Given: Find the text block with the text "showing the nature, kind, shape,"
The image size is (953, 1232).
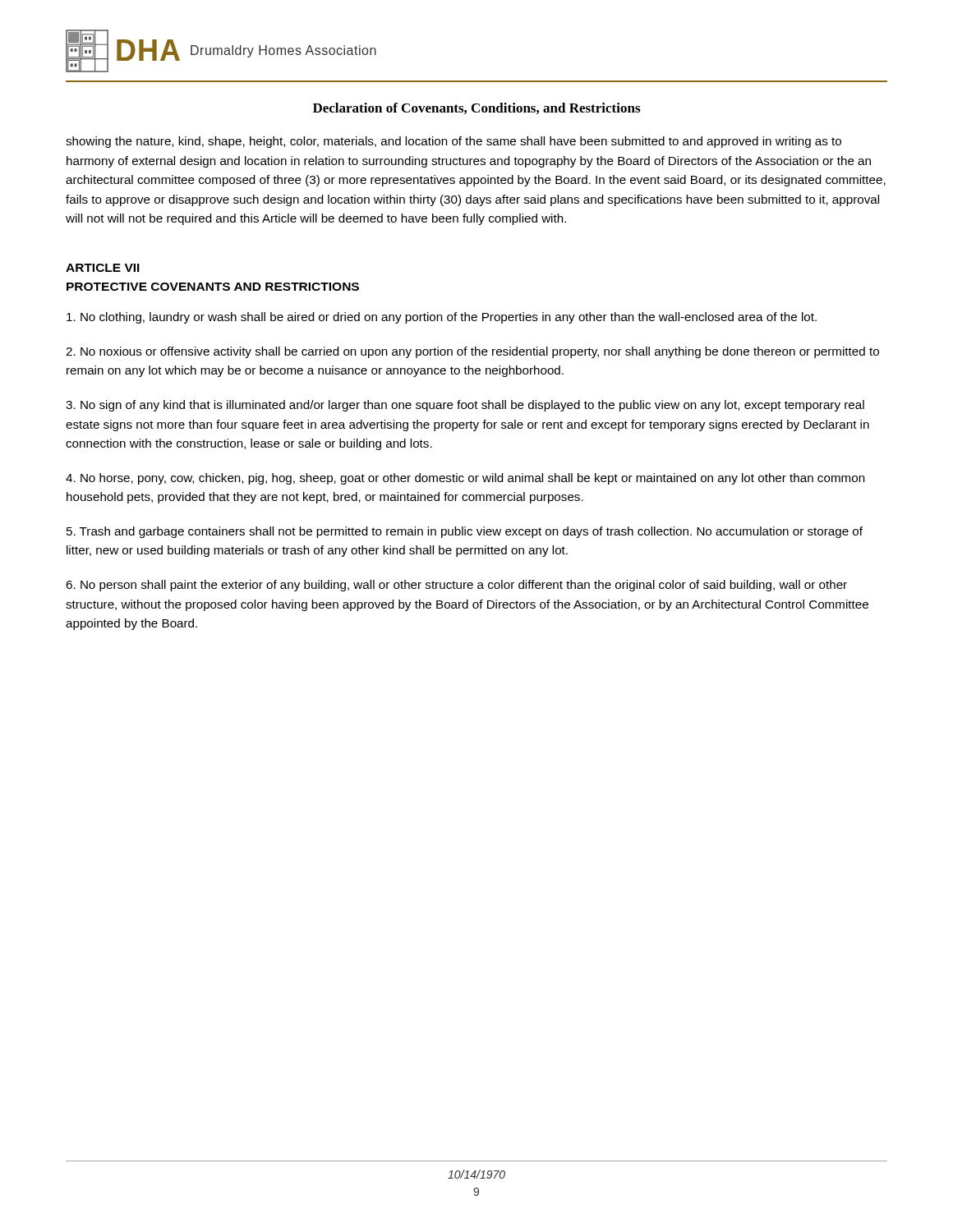Looking at the screenshot, I should point(476,180).
